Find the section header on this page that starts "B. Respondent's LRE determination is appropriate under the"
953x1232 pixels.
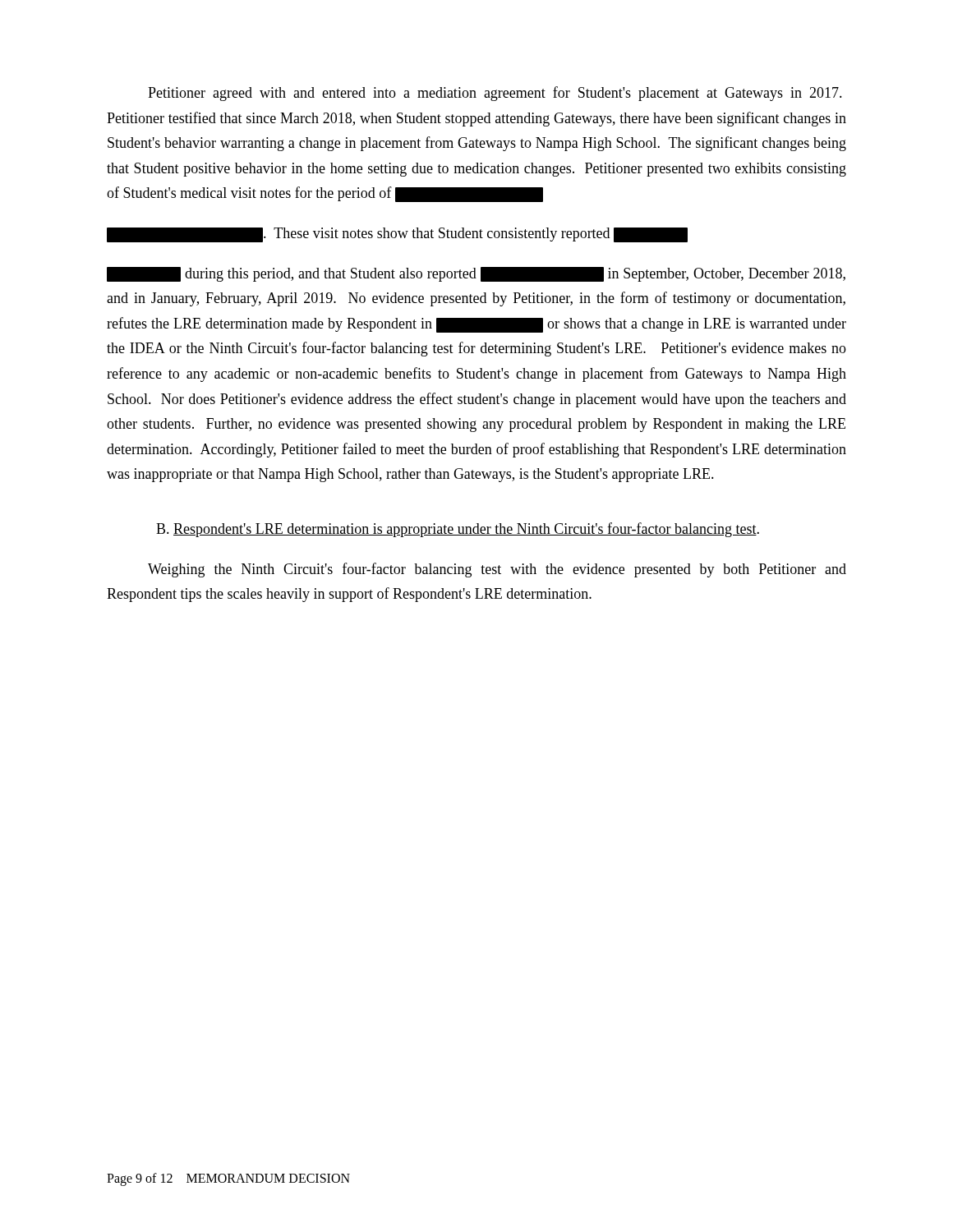tap(458, 529)
